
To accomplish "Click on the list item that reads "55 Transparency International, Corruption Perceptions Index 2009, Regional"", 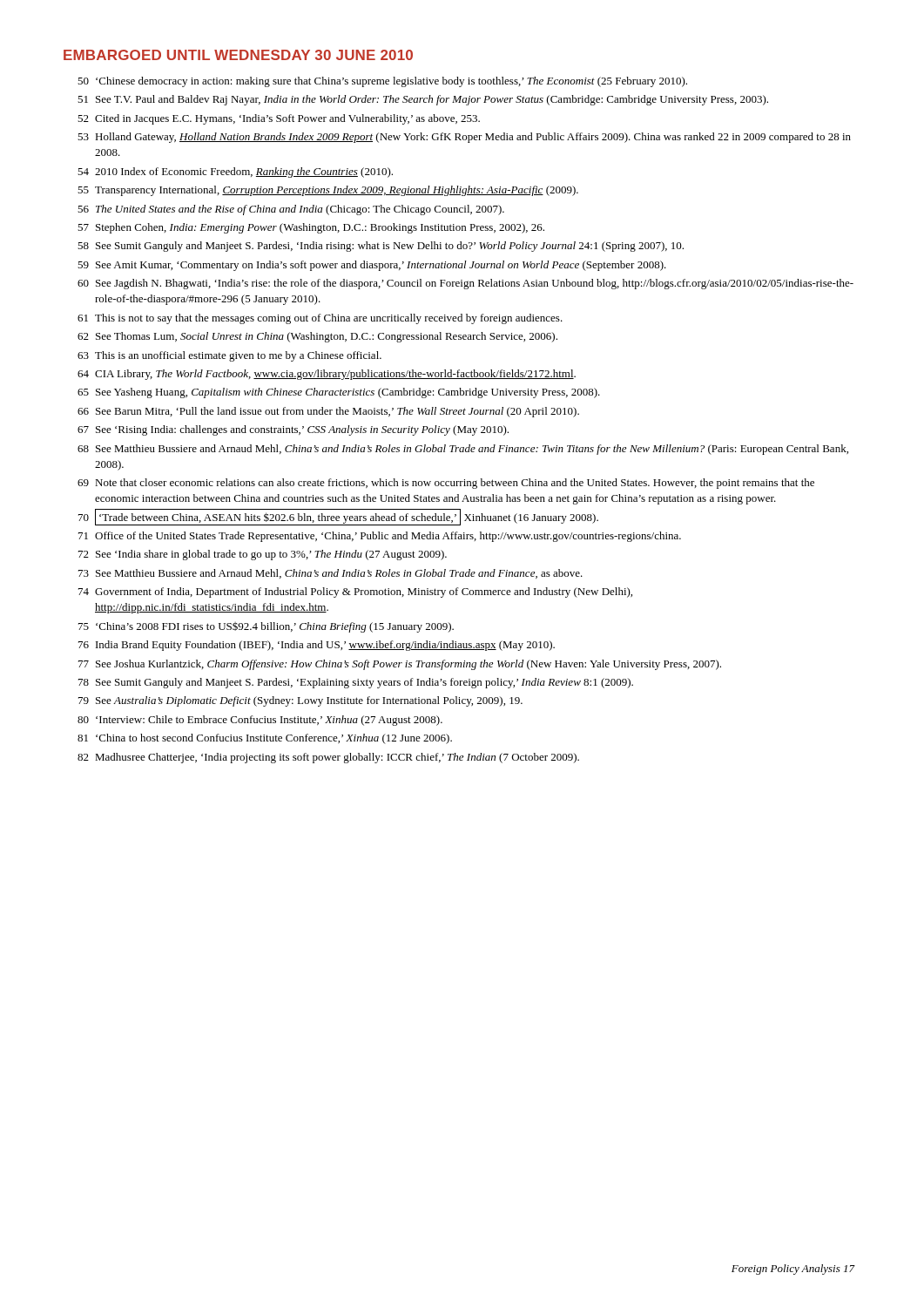I will point(459,190).
